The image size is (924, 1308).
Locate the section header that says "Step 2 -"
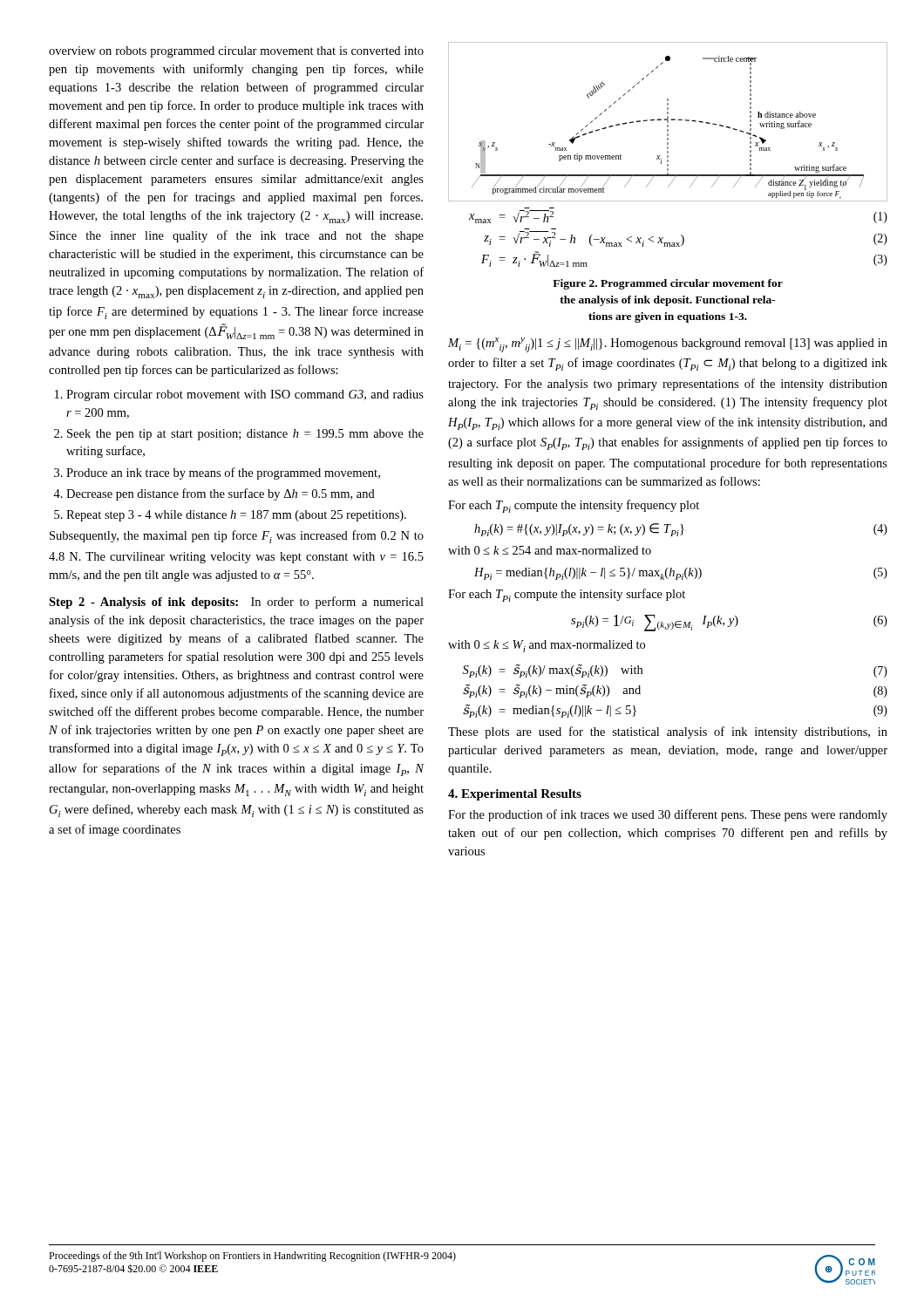pyautogui.click(x=236, y=716)
